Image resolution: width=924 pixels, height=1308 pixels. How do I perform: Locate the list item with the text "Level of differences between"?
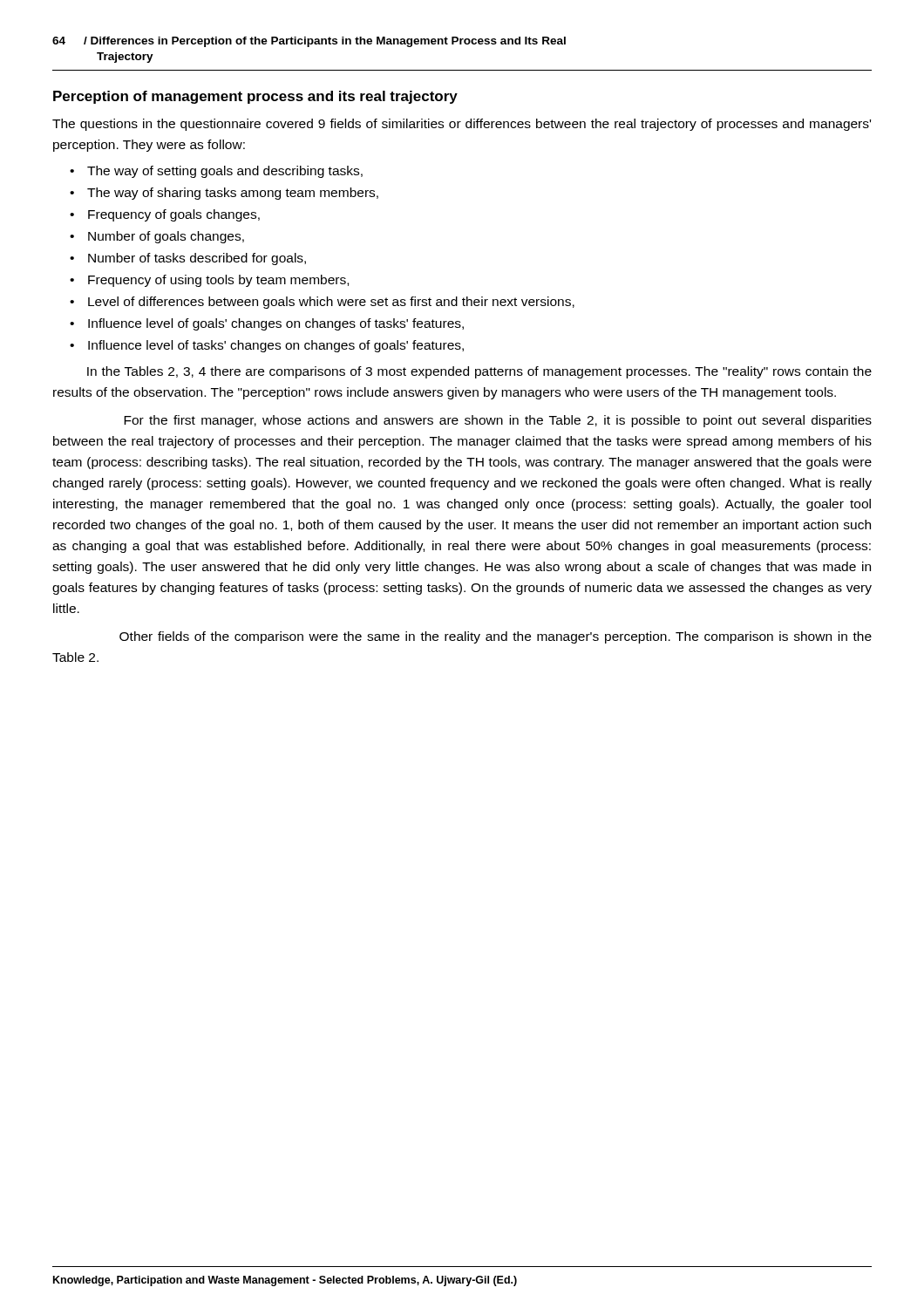[x=331, y=301]
